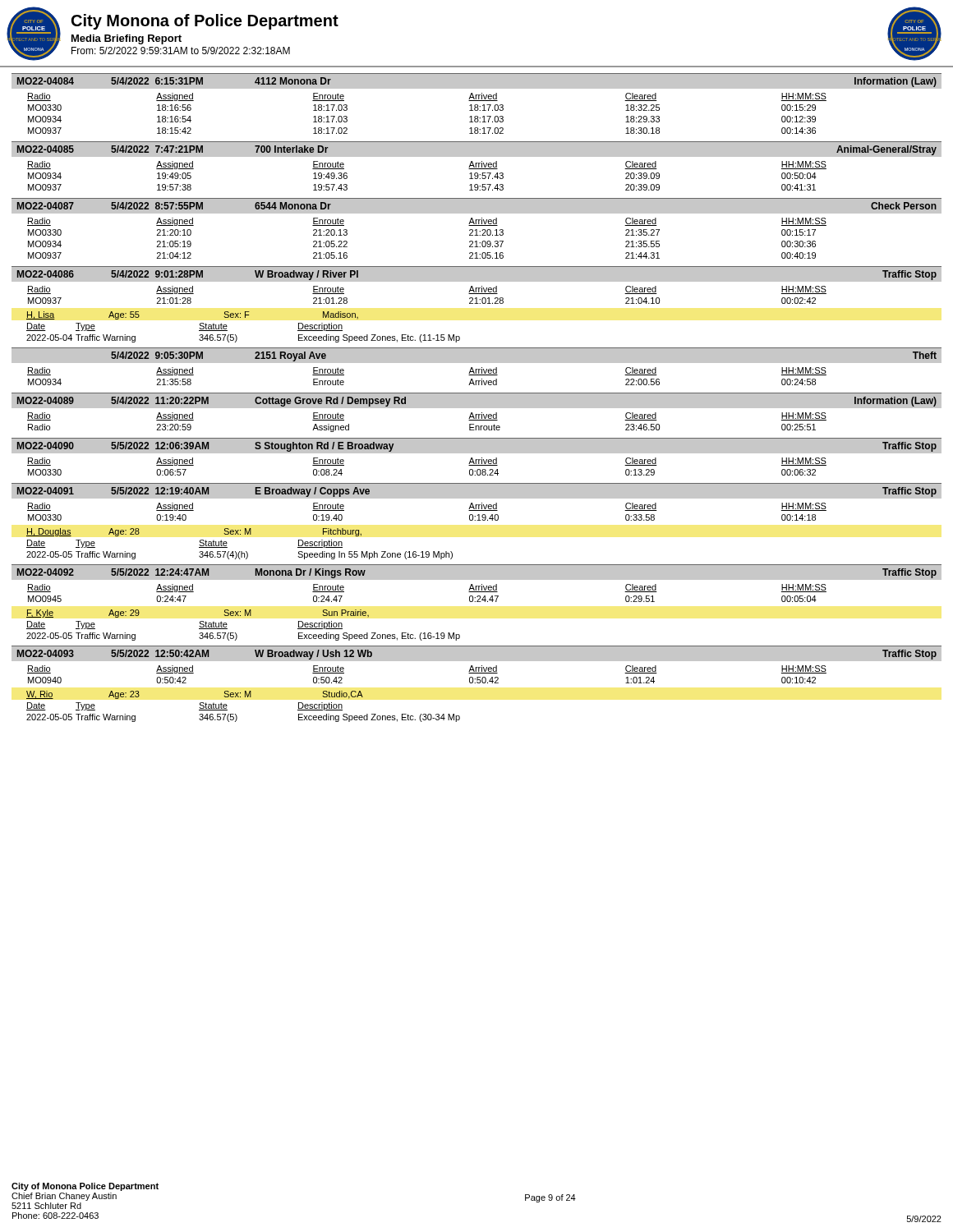Screen dimensions: 1232x953
Task: Select the table that reads "00:05:04"
Action: (476, 593)
